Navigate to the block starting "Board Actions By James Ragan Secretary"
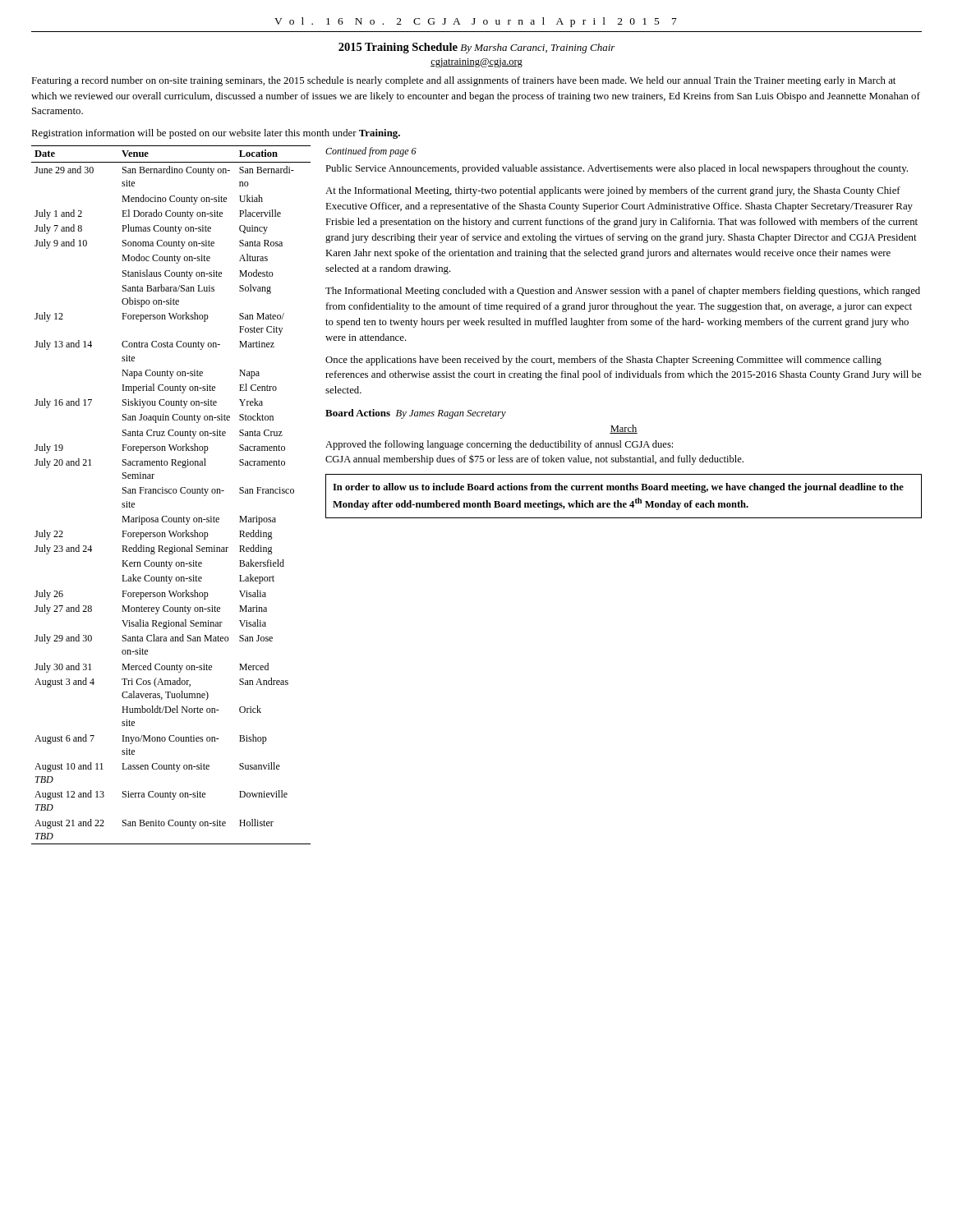Viewport: 953px width, 1232px height. point(416,413)
